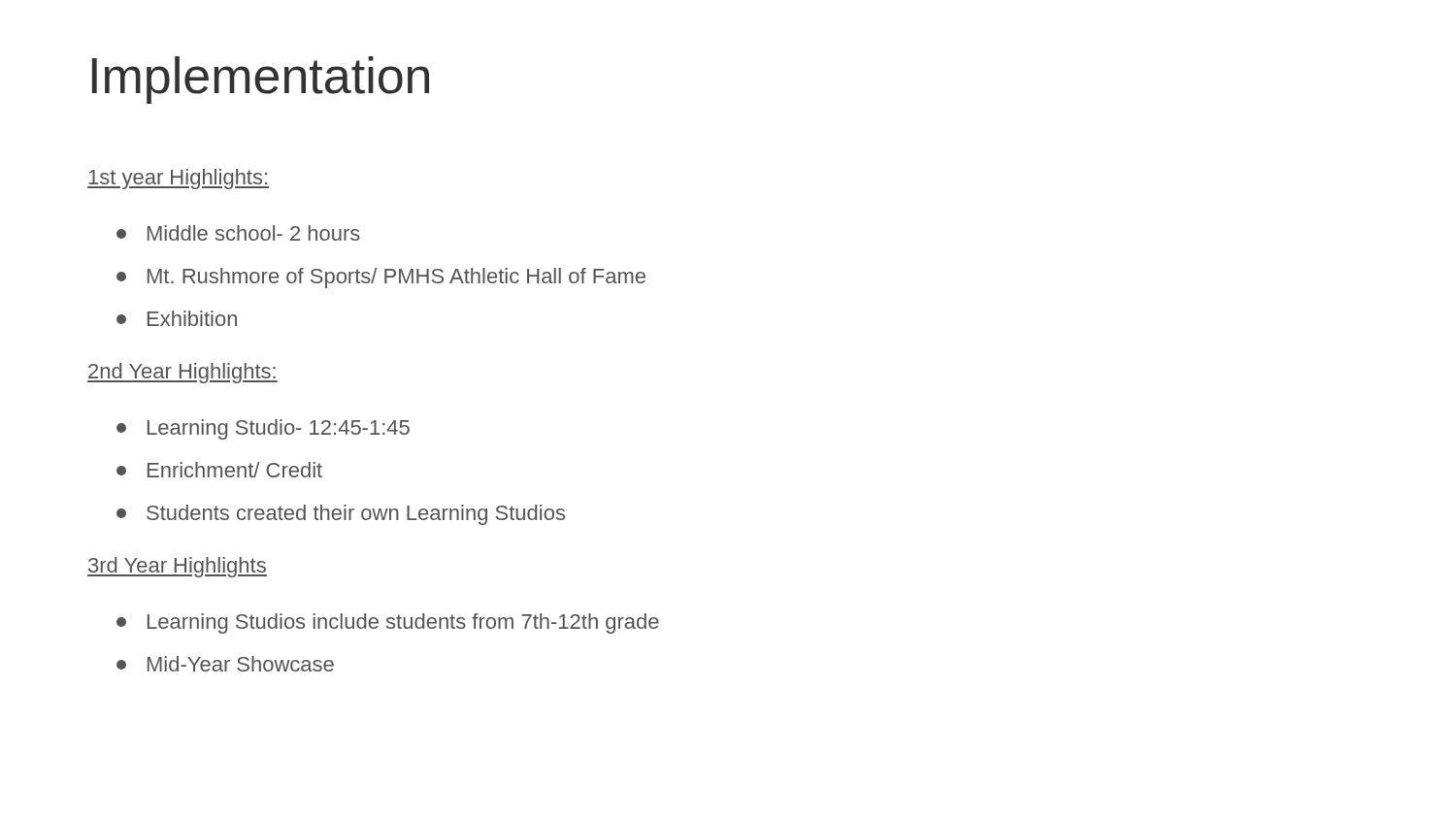Where does it say "3rd Year Highlights"?
Image resolution: width=1456 pixels, height=819 pixels.
177,565
